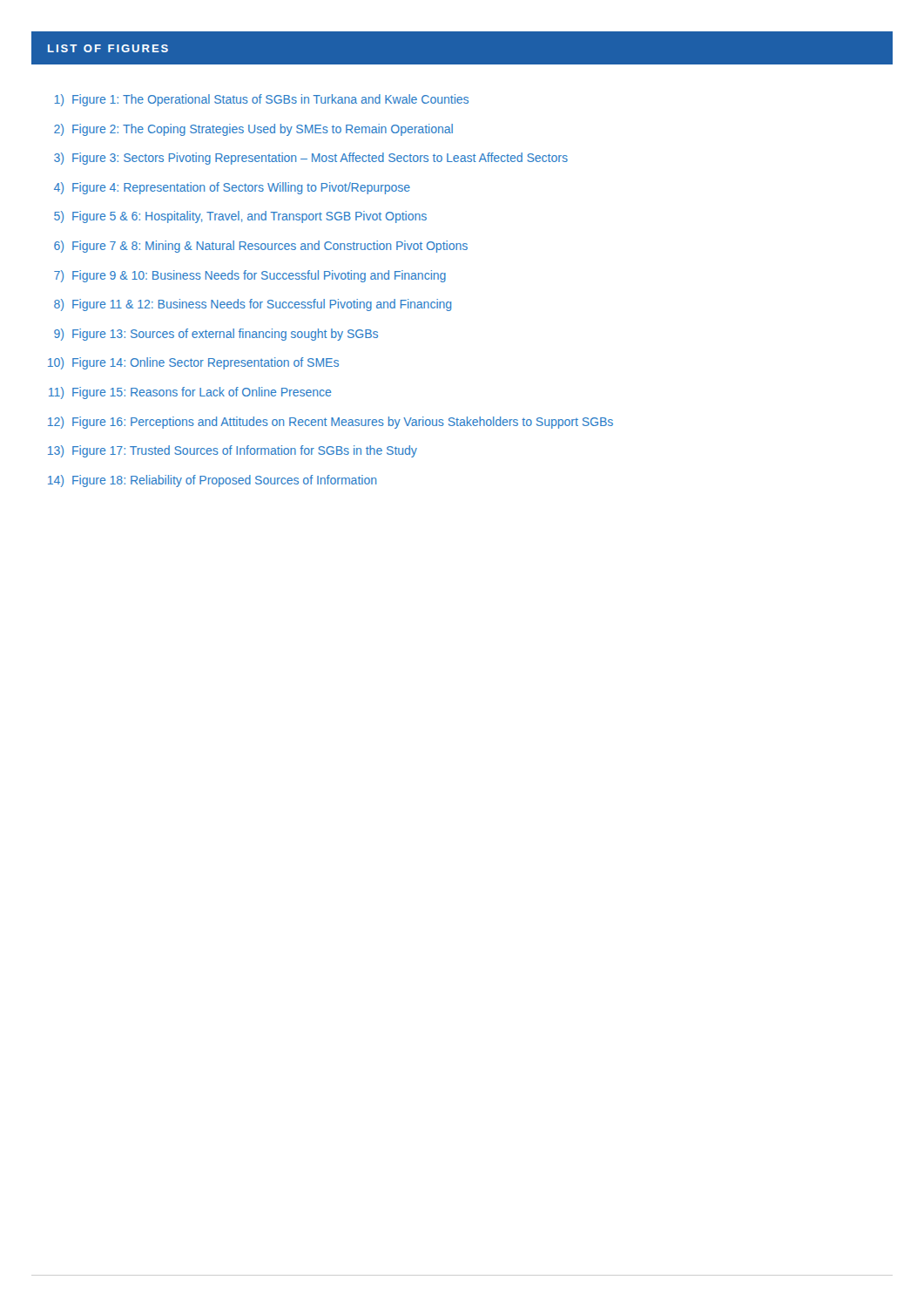
Task: Locate the block of text that opens with "7) Figure 9 & 10: Business"
Action: pos(239,276)
